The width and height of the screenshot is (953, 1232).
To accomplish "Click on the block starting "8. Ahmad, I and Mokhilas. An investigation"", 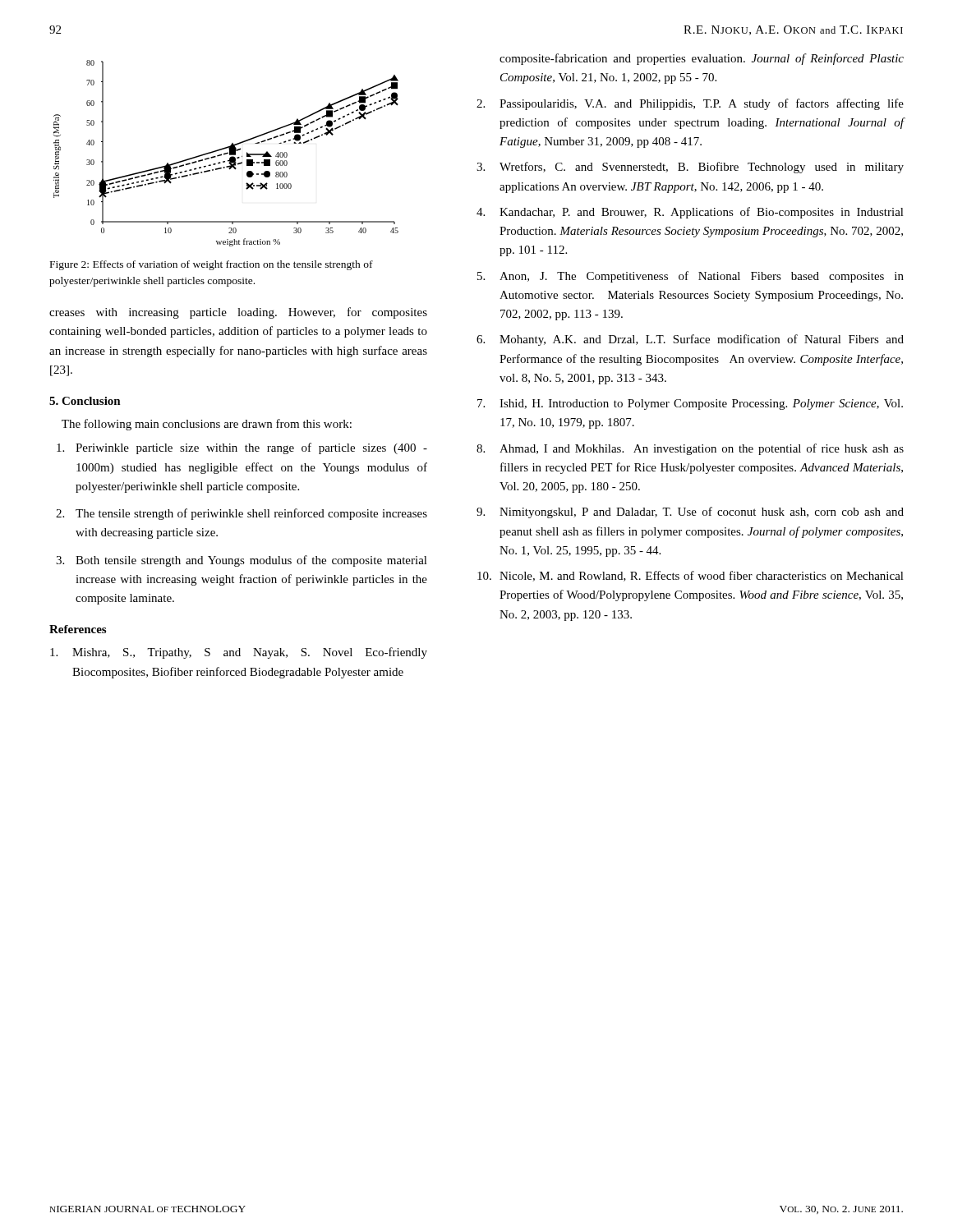I will [x=690, y=468].
